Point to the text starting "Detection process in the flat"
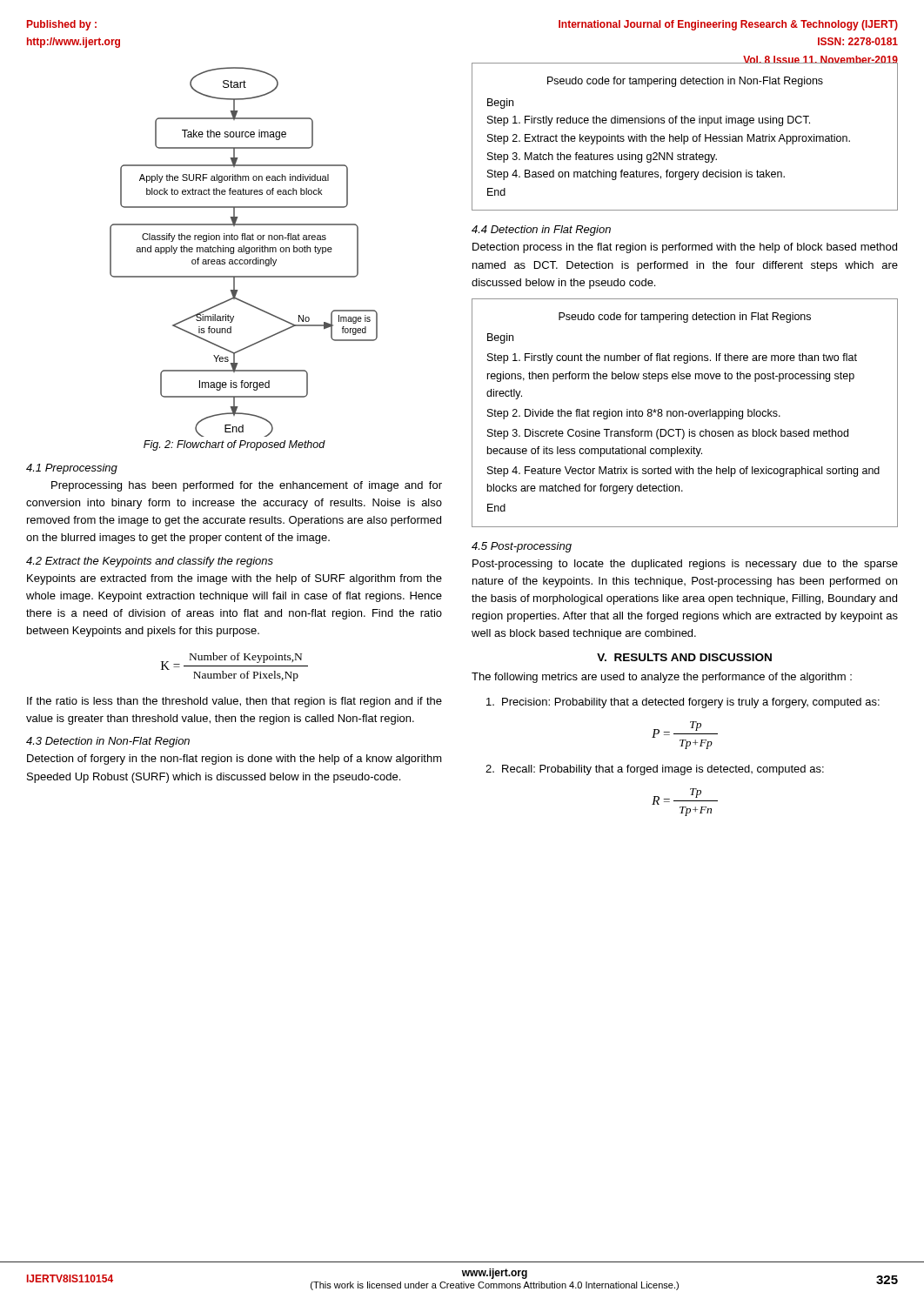Viewport: 924px width, 1305px height. click(x=685, y=264)
